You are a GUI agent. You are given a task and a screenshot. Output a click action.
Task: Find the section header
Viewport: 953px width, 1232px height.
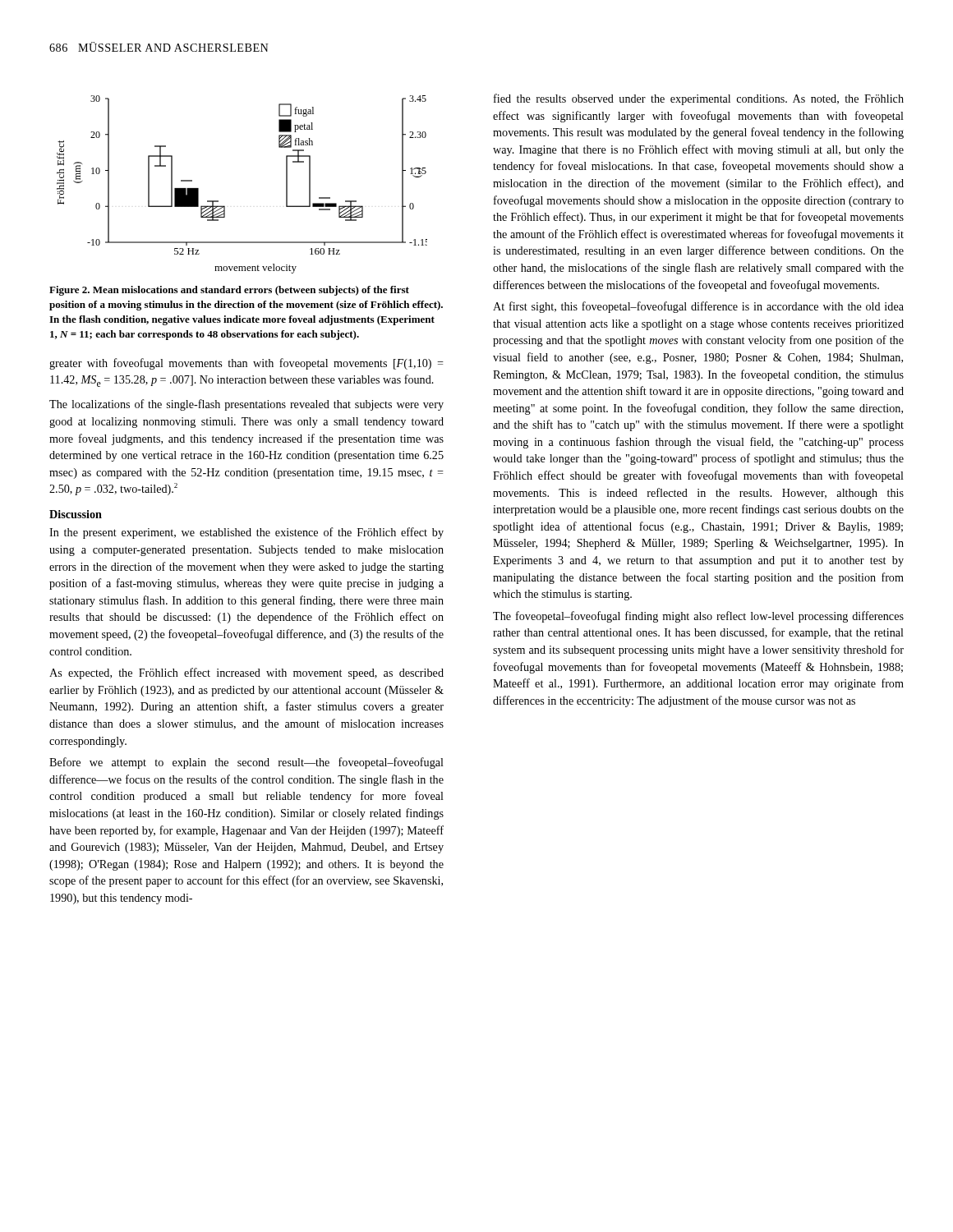[x=76, y=514]
